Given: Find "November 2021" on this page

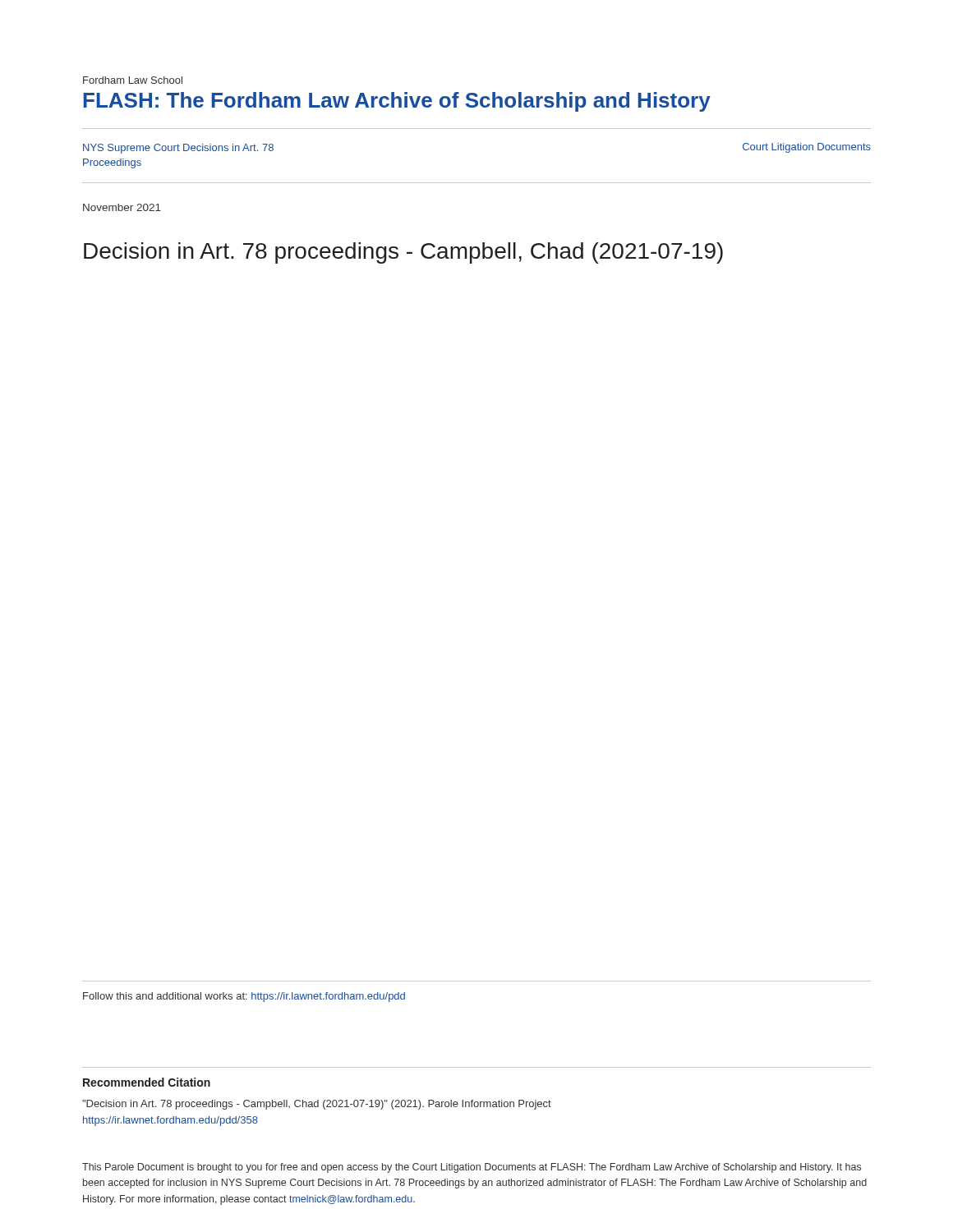Looking at the screenshot, I should [x=122, y=207].
